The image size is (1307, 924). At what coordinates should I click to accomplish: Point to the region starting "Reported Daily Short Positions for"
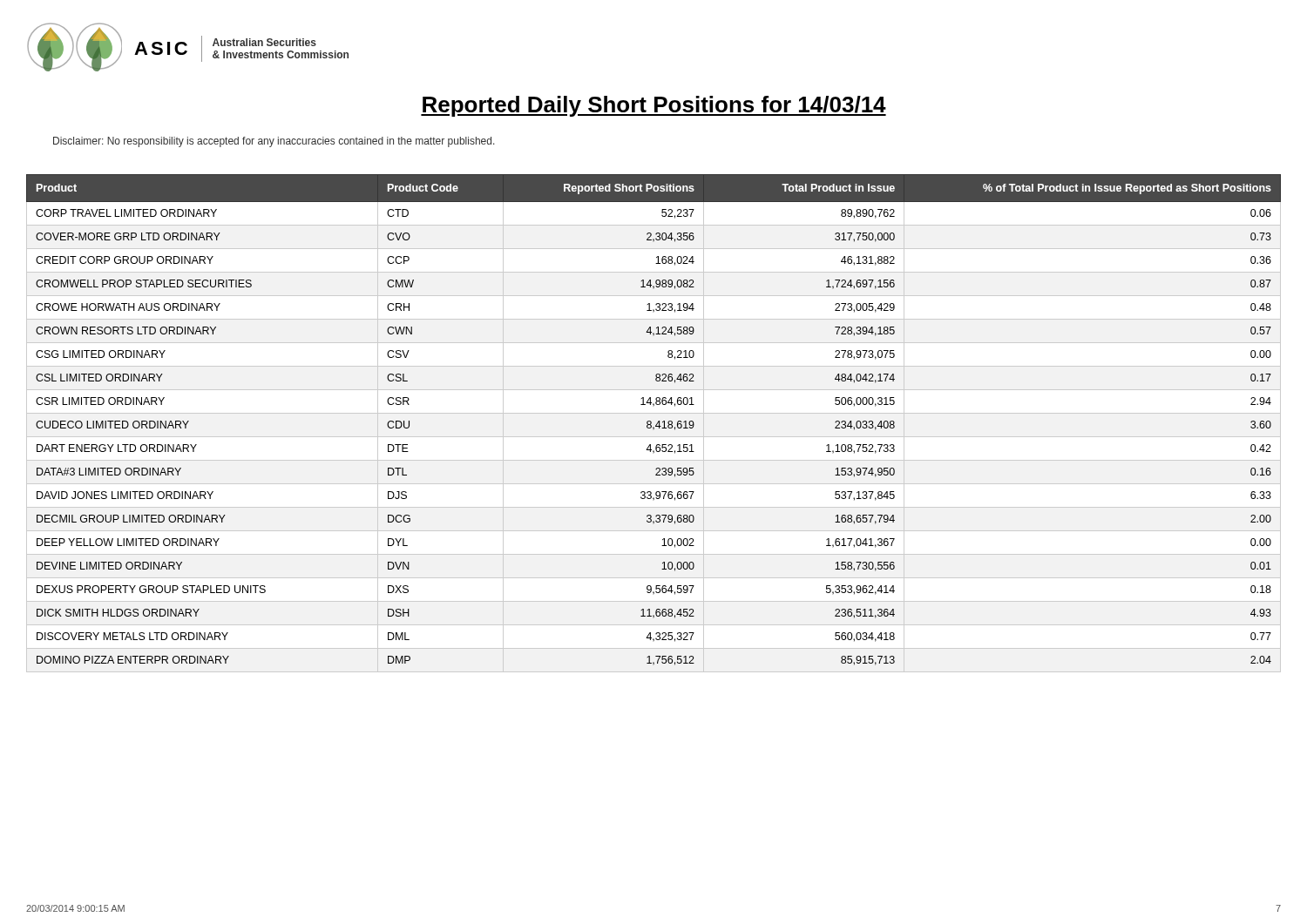click(x=654, y=105)
